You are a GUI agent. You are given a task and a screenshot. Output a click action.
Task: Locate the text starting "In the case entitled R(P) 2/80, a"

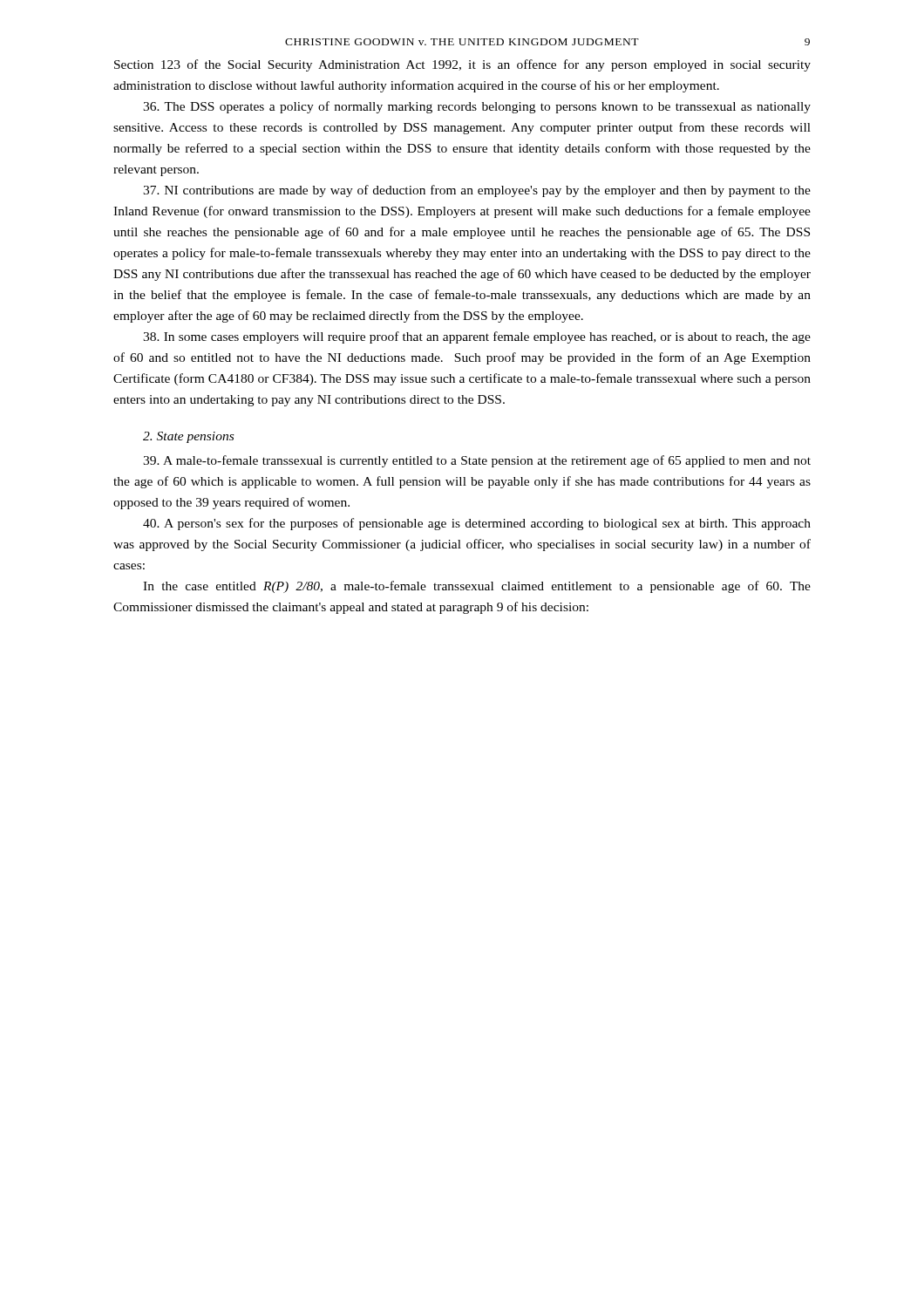[462, 597]
